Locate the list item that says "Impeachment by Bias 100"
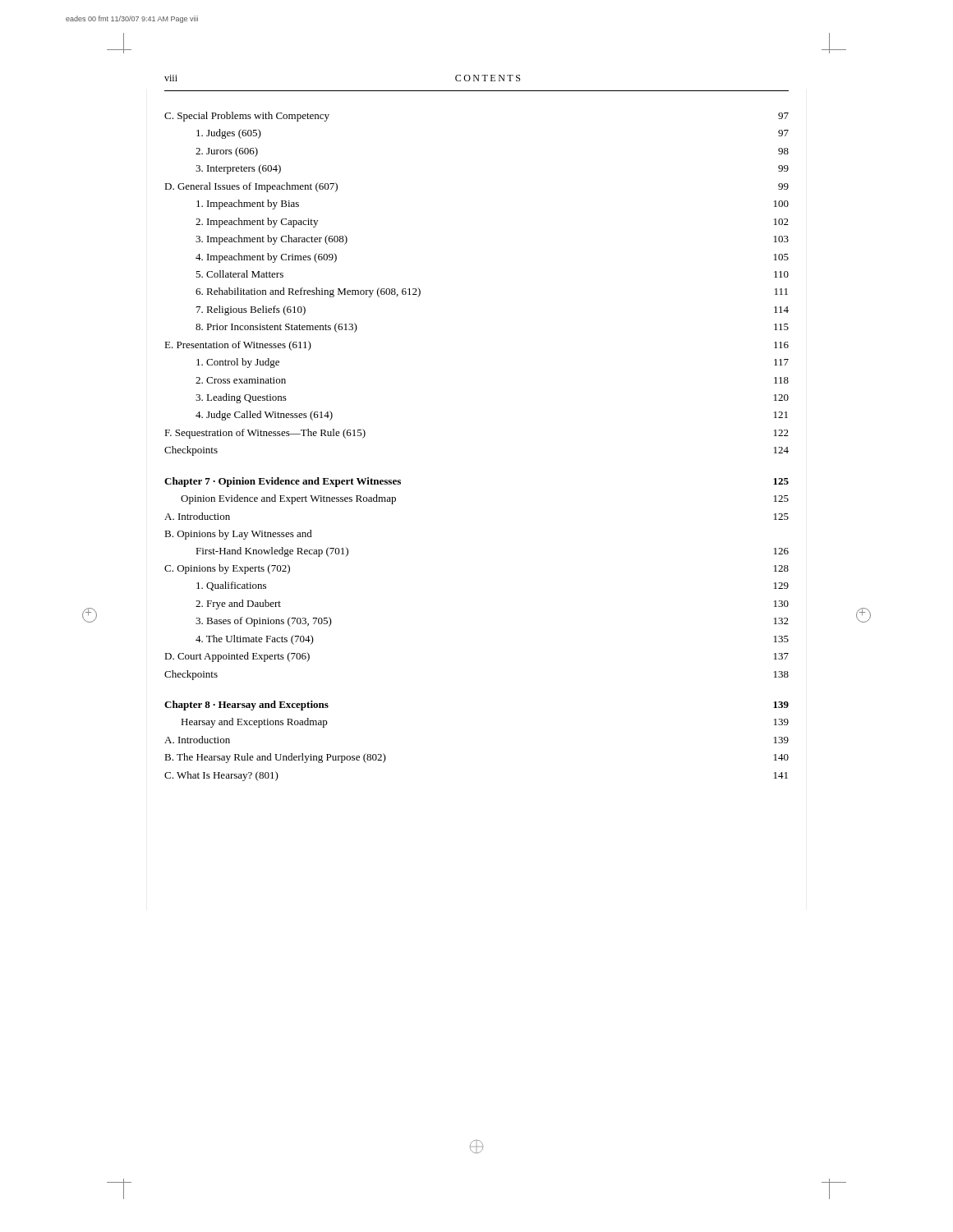953x1232 pixels. [x=244, y=204]
